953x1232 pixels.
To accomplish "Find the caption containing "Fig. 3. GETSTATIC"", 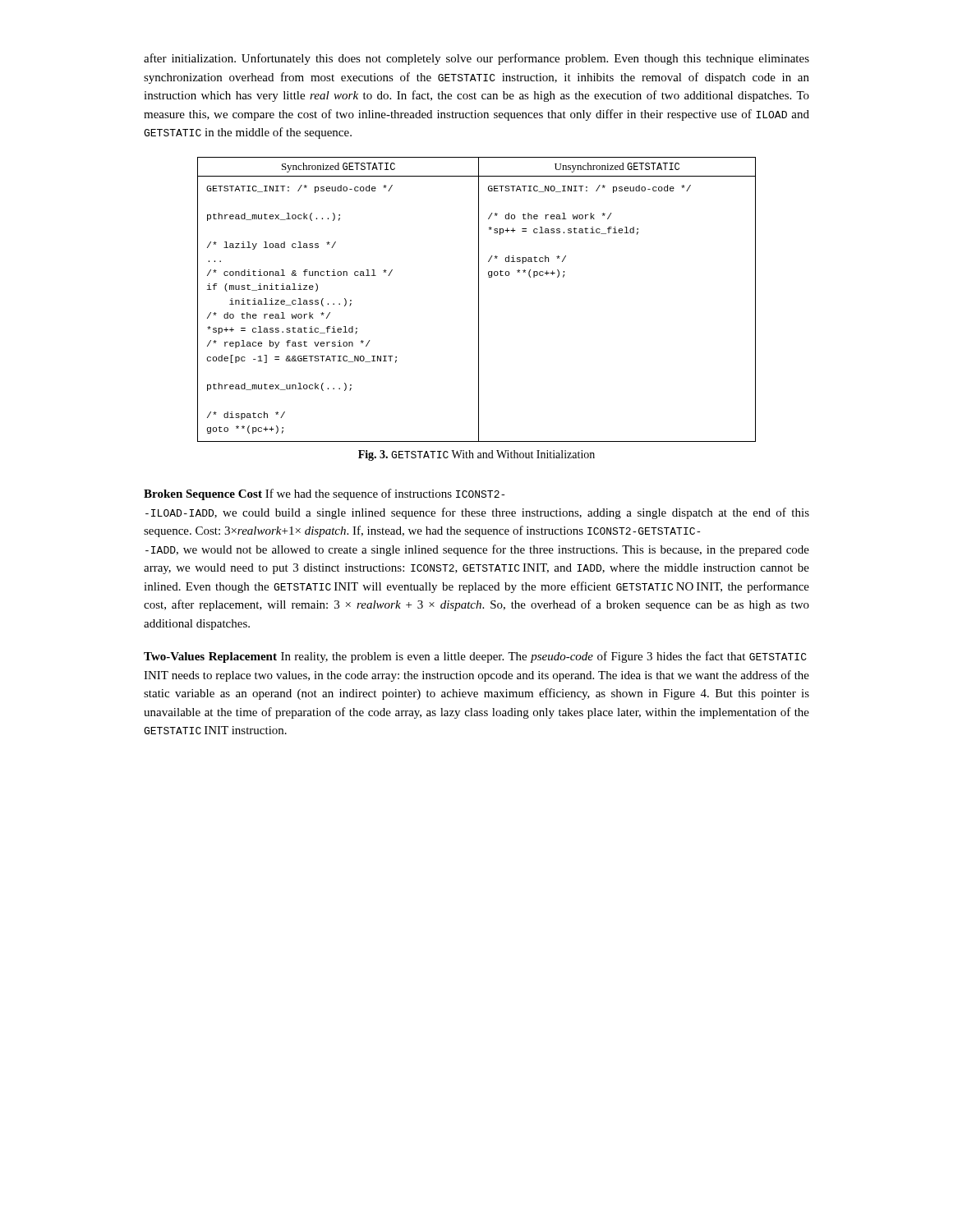I will (x=476, y=455).
